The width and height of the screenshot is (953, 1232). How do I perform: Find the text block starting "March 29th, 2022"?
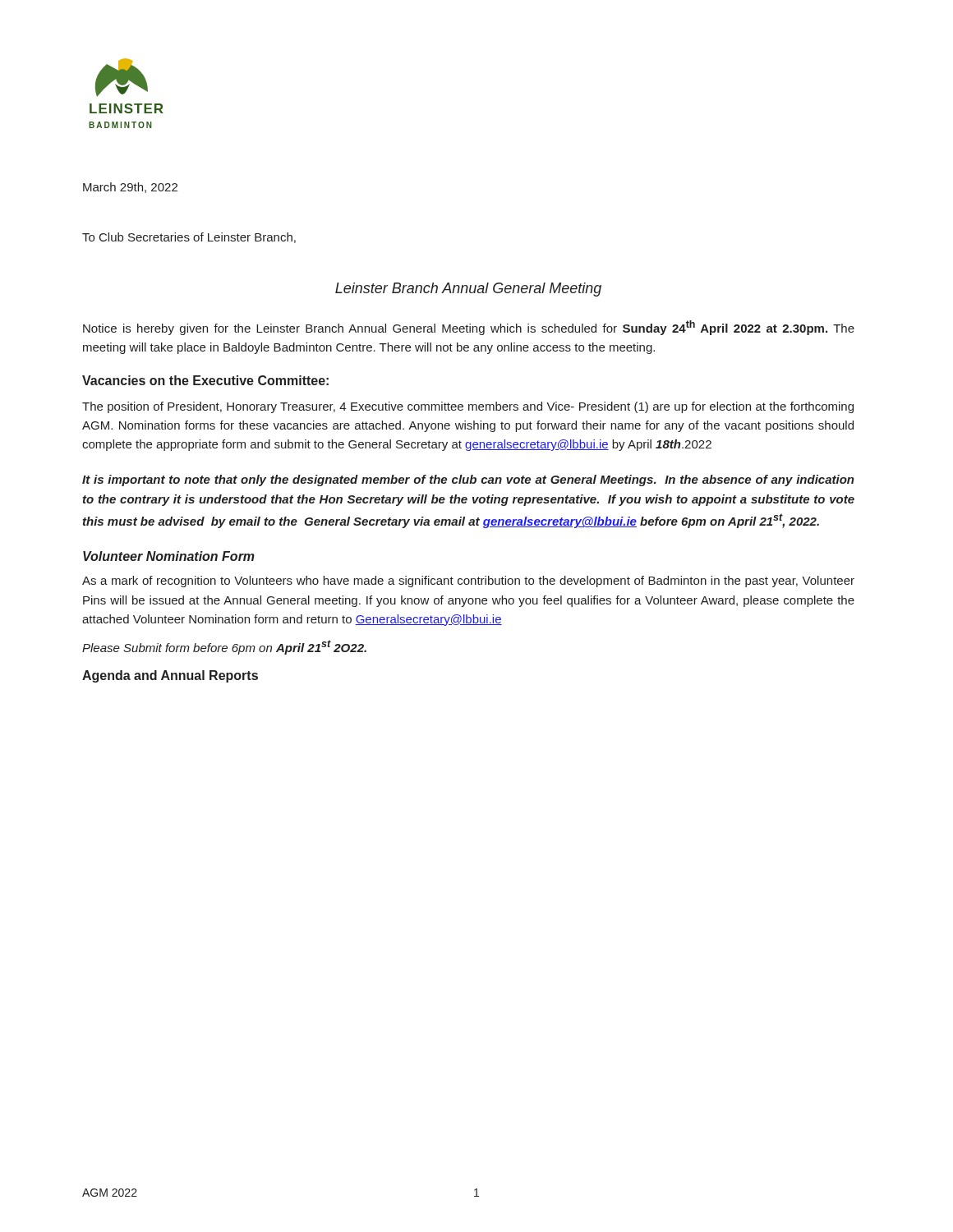coord(130,187)
